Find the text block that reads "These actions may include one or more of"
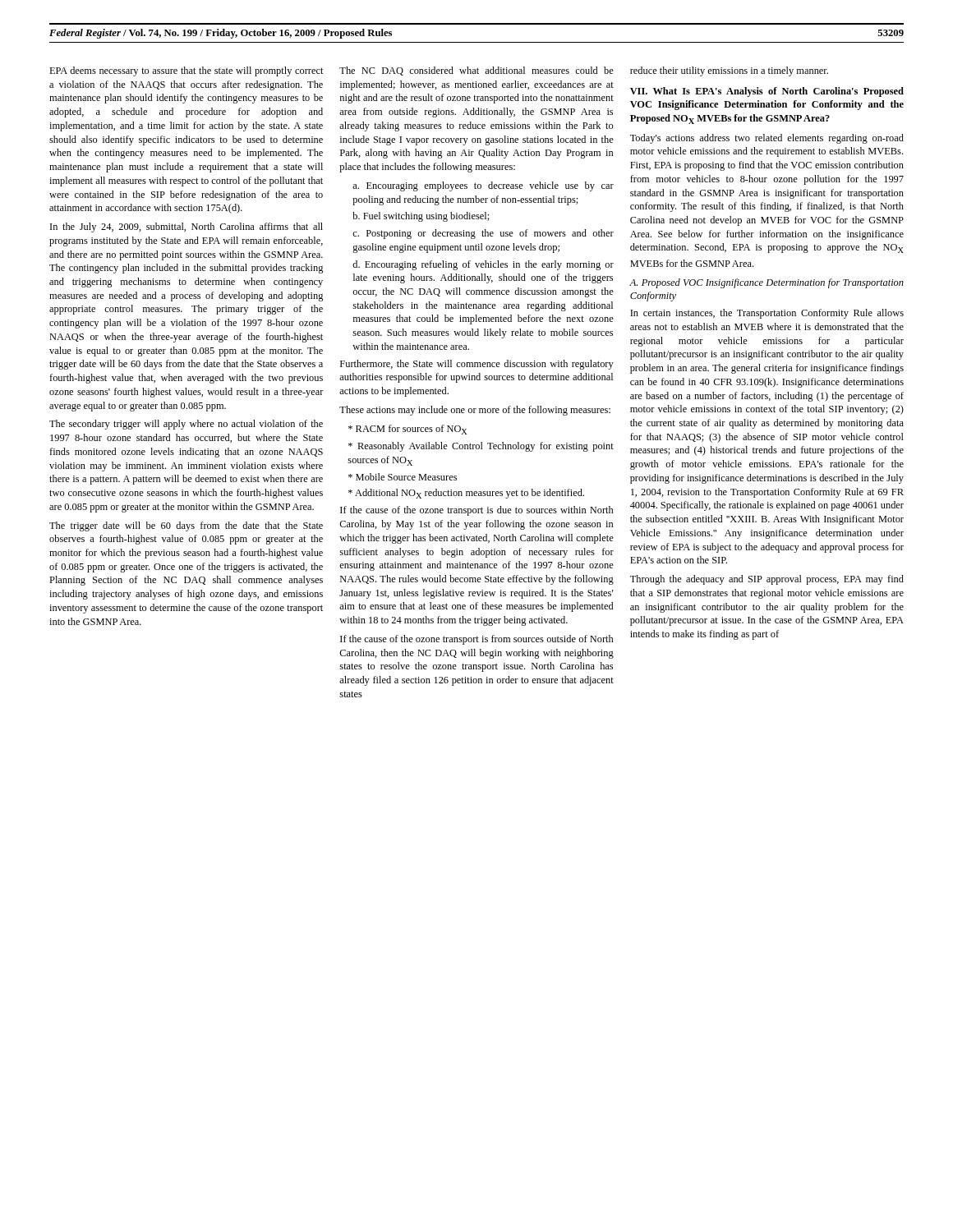This screenshot has width=953, height=1232. pyautogui.click(x=476, y=410)
